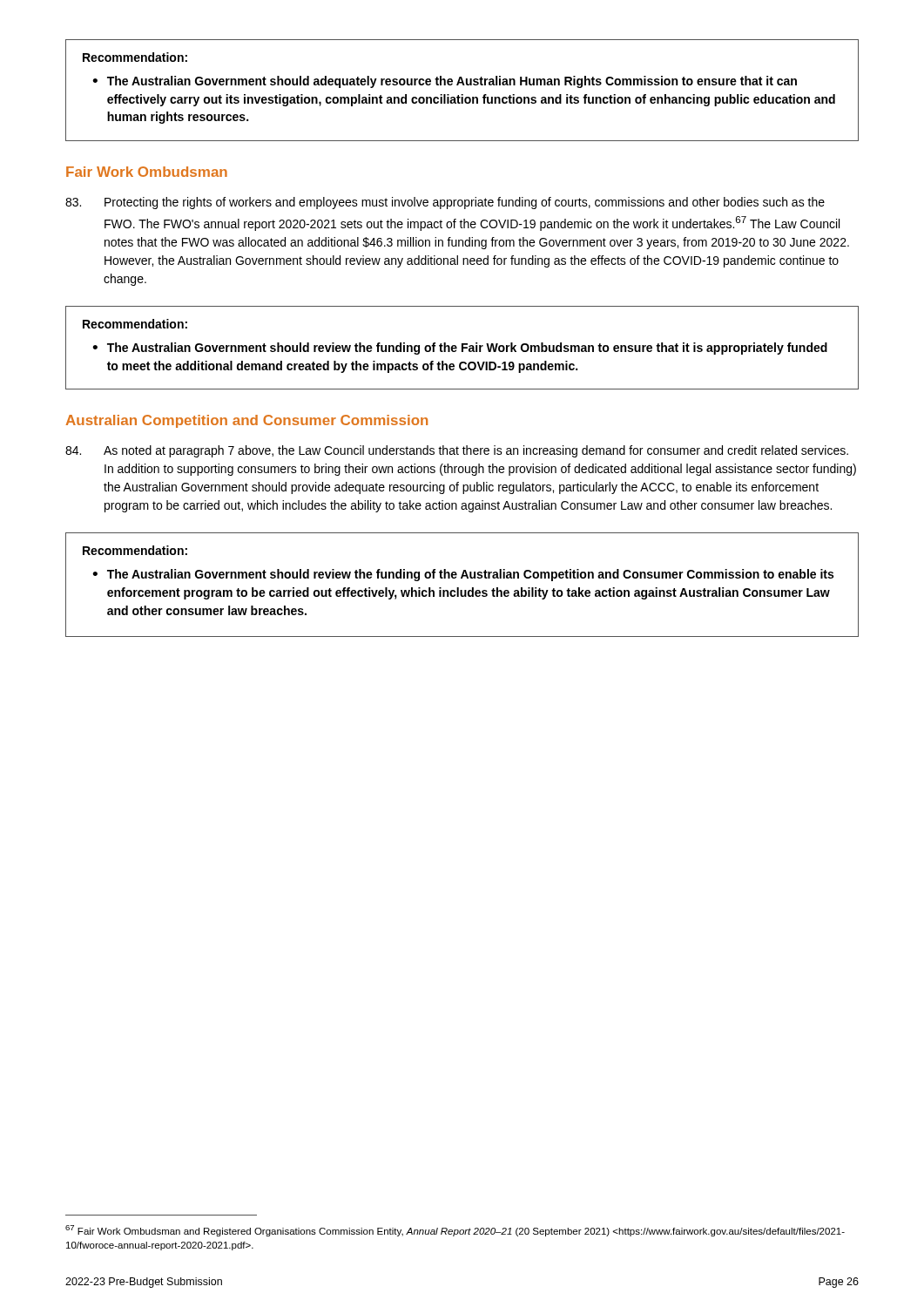The width and height of the screenshot is (924, 1307).
Task: Select the section header that says "Australian Competition and Consumer Commission"
Action: pos(247,421)
